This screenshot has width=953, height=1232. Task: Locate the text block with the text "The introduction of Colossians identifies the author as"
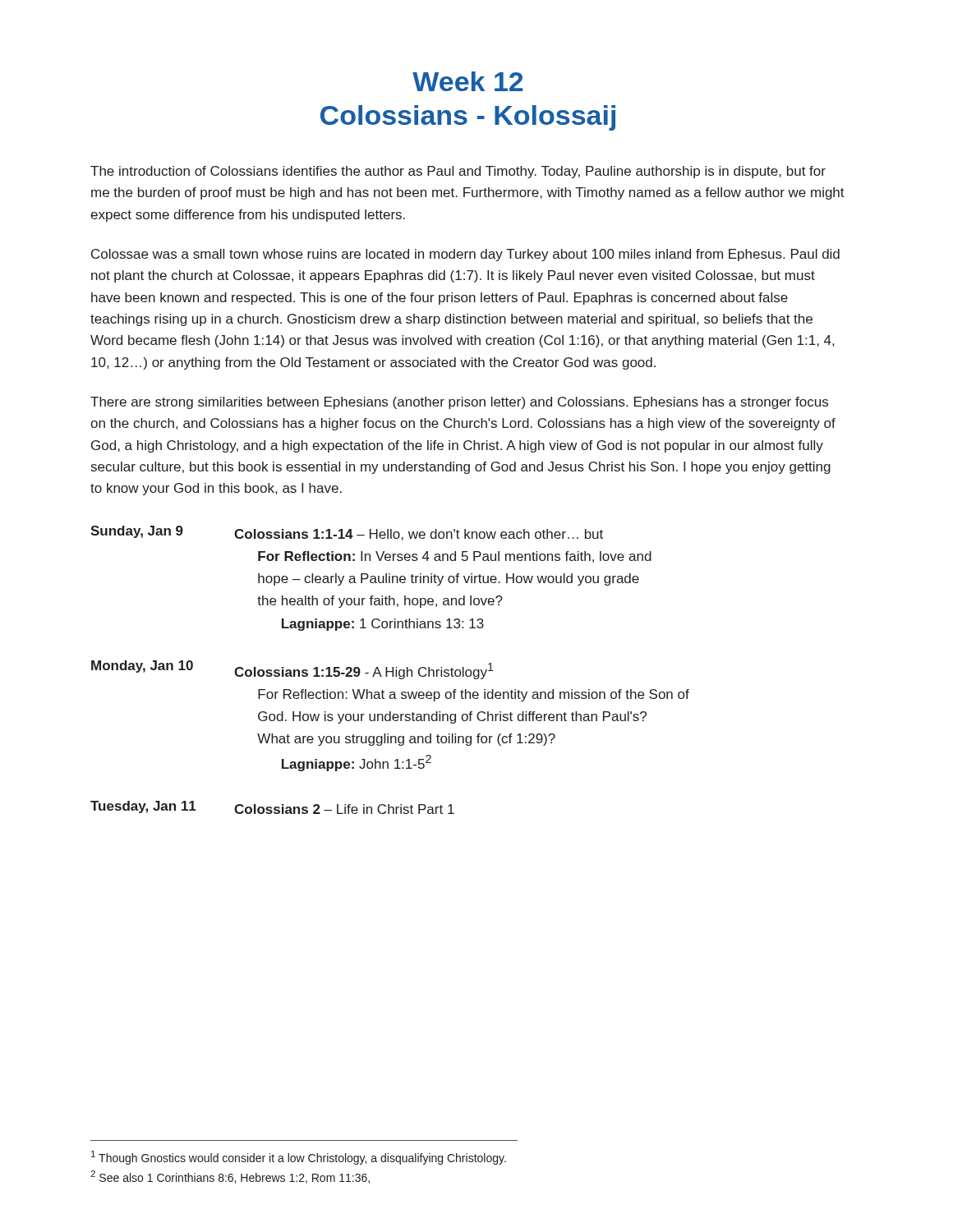(467, 193)
